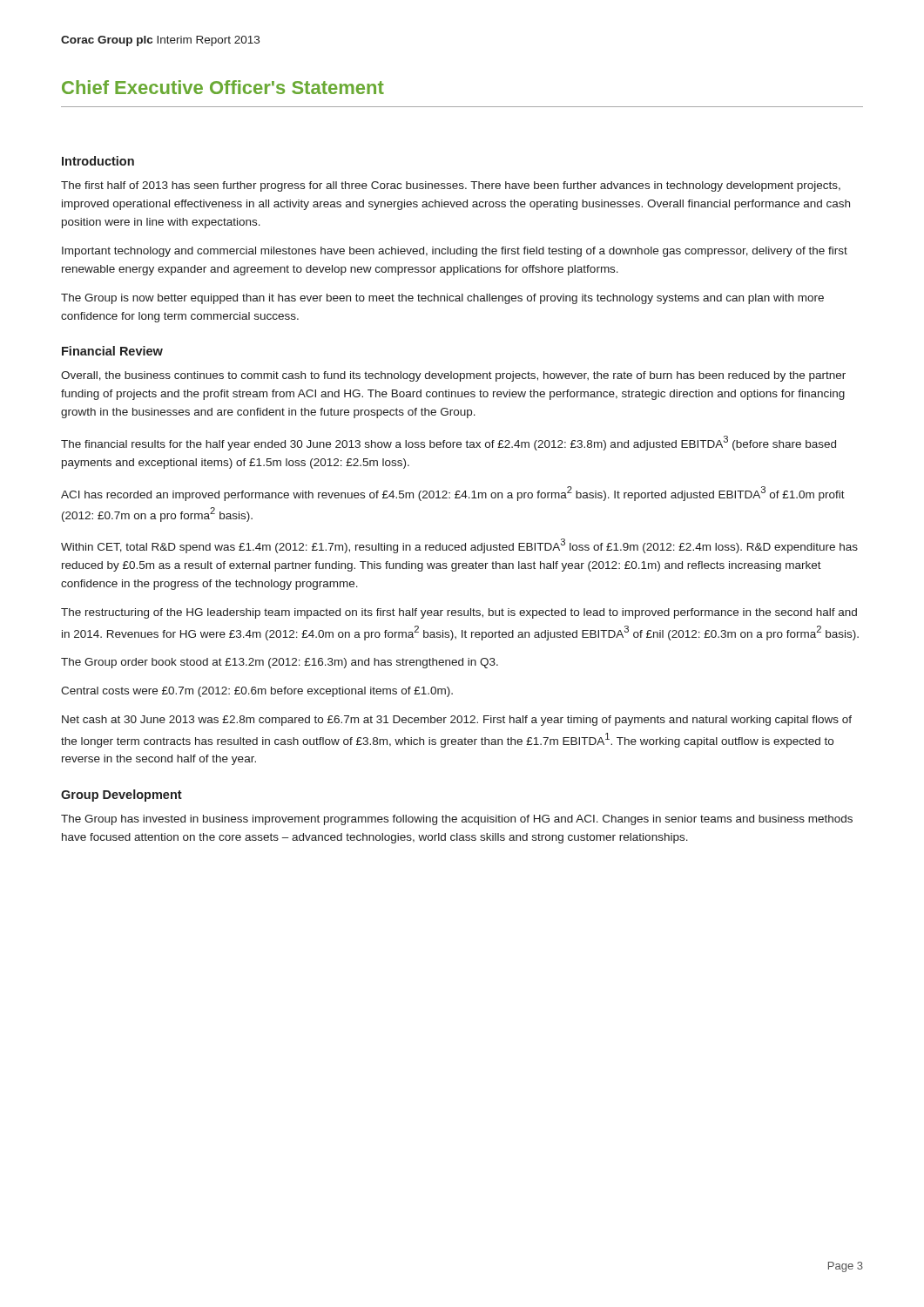This screenshot has width=924, height=1307.
Task: Find the element starting "Overall, the business continues"
Action: click(x=453, y=394)
